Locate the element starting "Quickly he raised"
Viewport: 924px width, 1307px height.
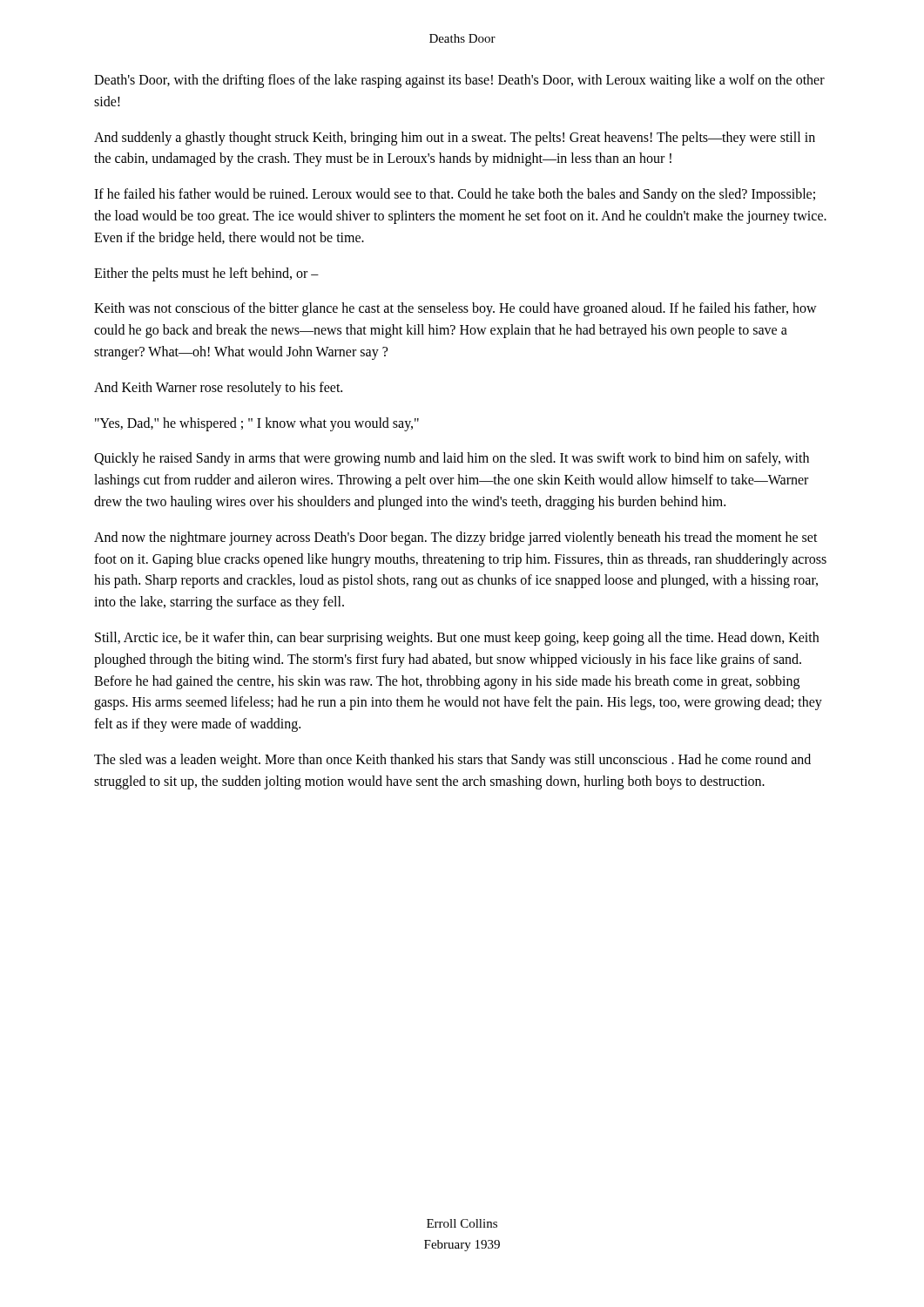(452, 480)
